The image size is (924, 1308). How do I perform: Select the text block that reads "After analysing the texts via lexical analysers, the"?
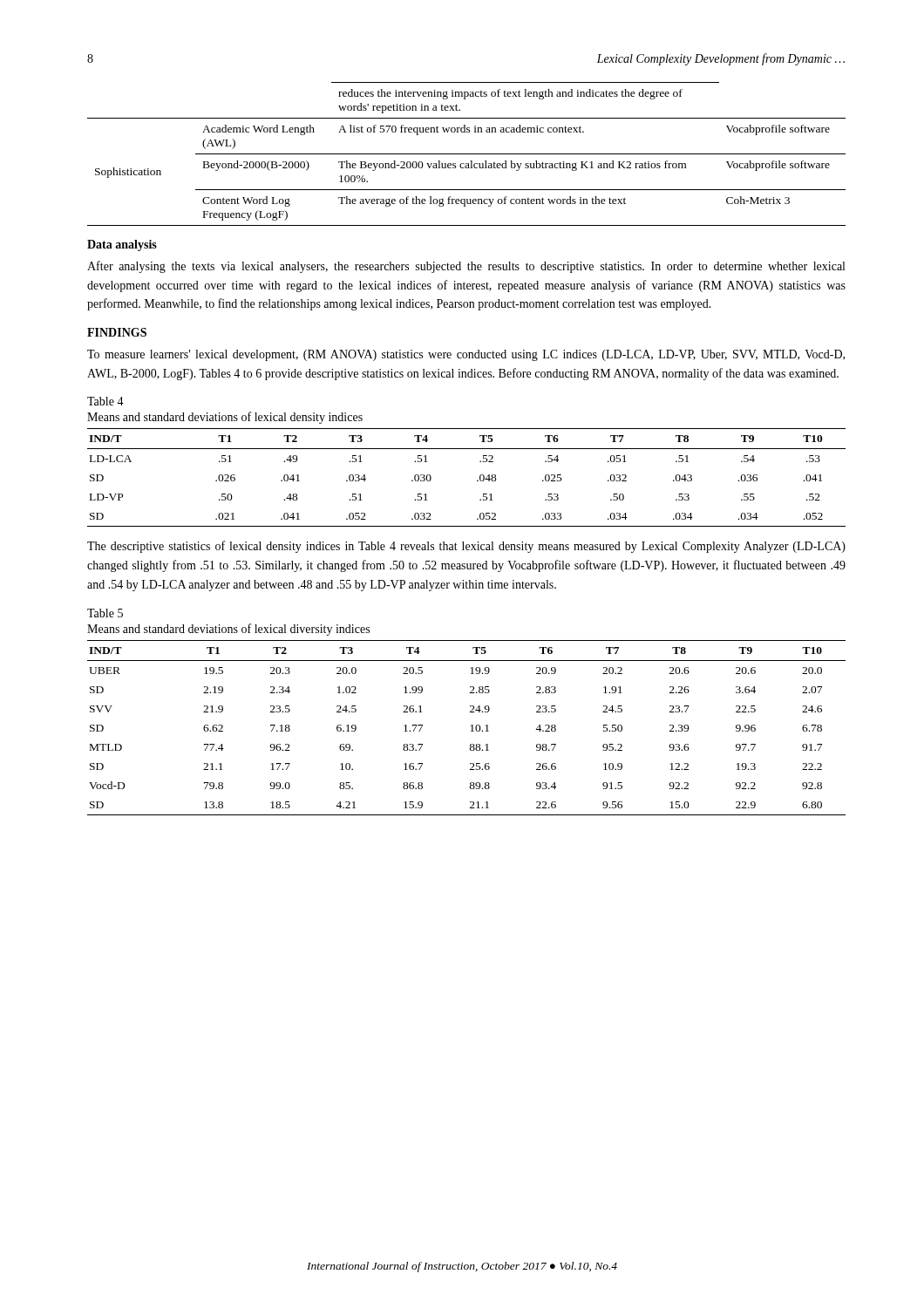pos(466,285)
